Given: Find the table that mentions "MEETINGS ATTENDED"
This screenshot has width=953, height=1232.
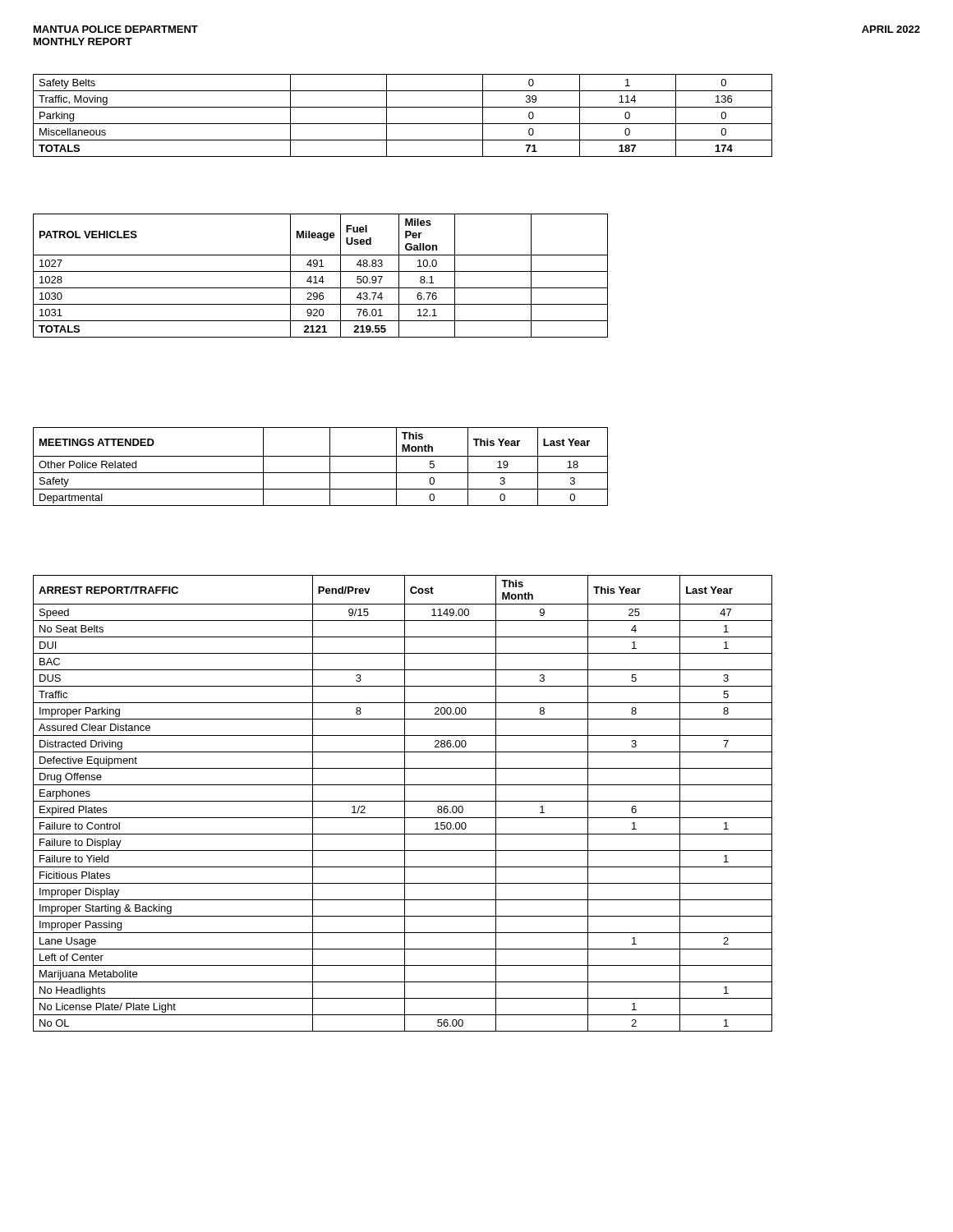Looking at the screenshot, I should pos(320,467).
